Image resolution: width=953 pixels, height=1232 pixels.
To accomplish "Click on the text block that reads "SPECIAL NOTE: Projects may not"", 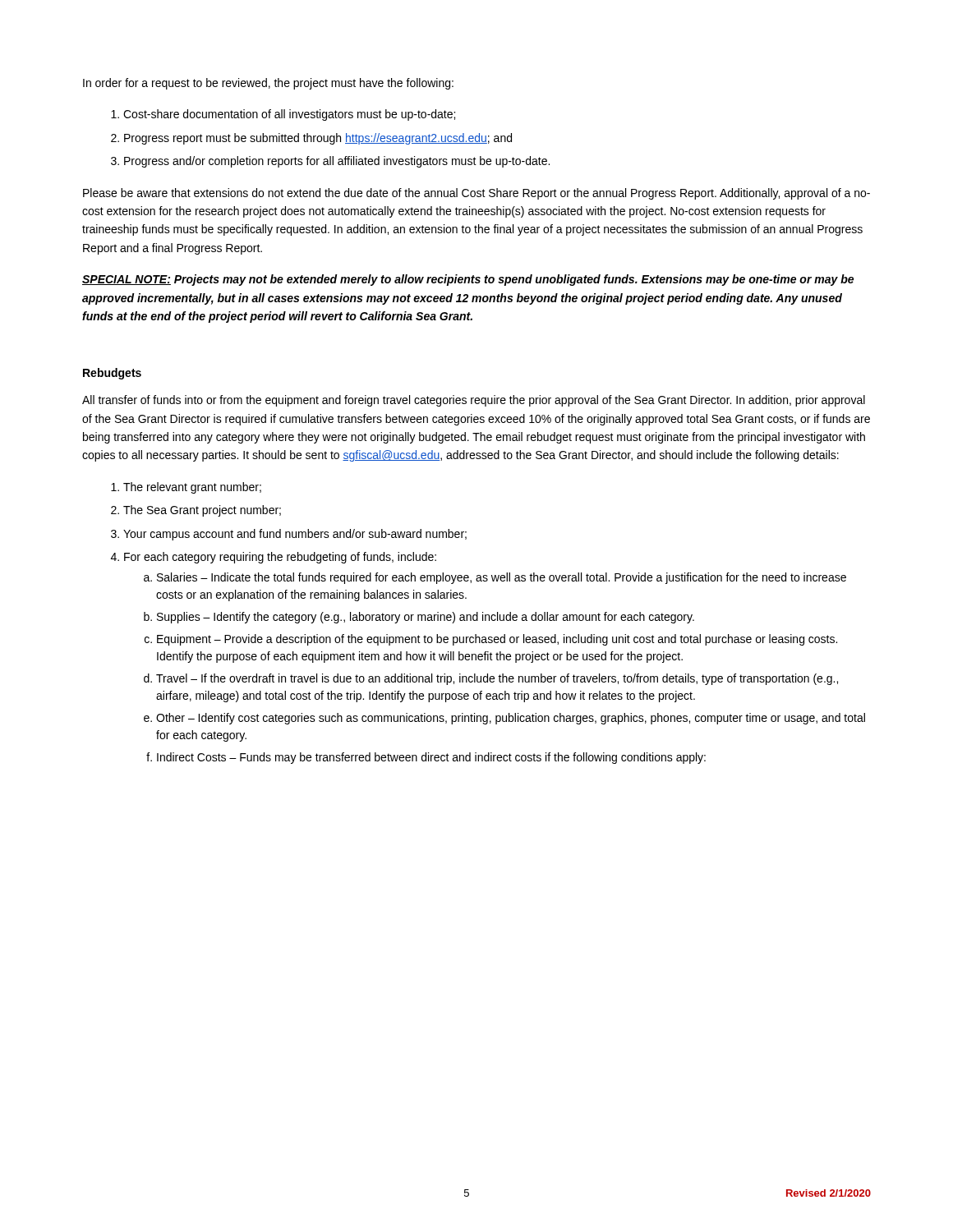I will tap(468, 298).
